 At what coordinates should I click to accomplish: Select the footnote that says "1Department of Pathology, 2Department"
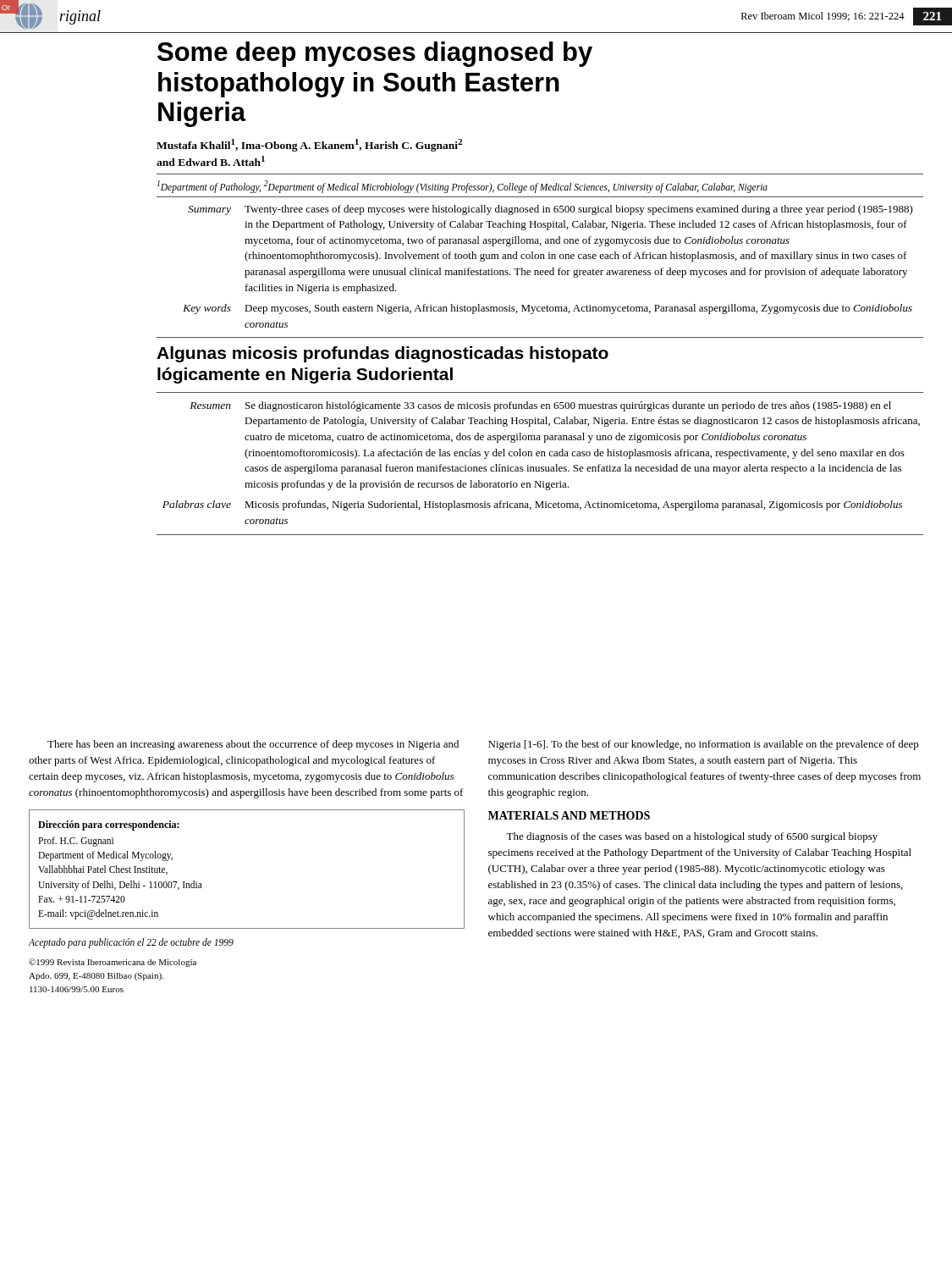(x=462, y=185)
